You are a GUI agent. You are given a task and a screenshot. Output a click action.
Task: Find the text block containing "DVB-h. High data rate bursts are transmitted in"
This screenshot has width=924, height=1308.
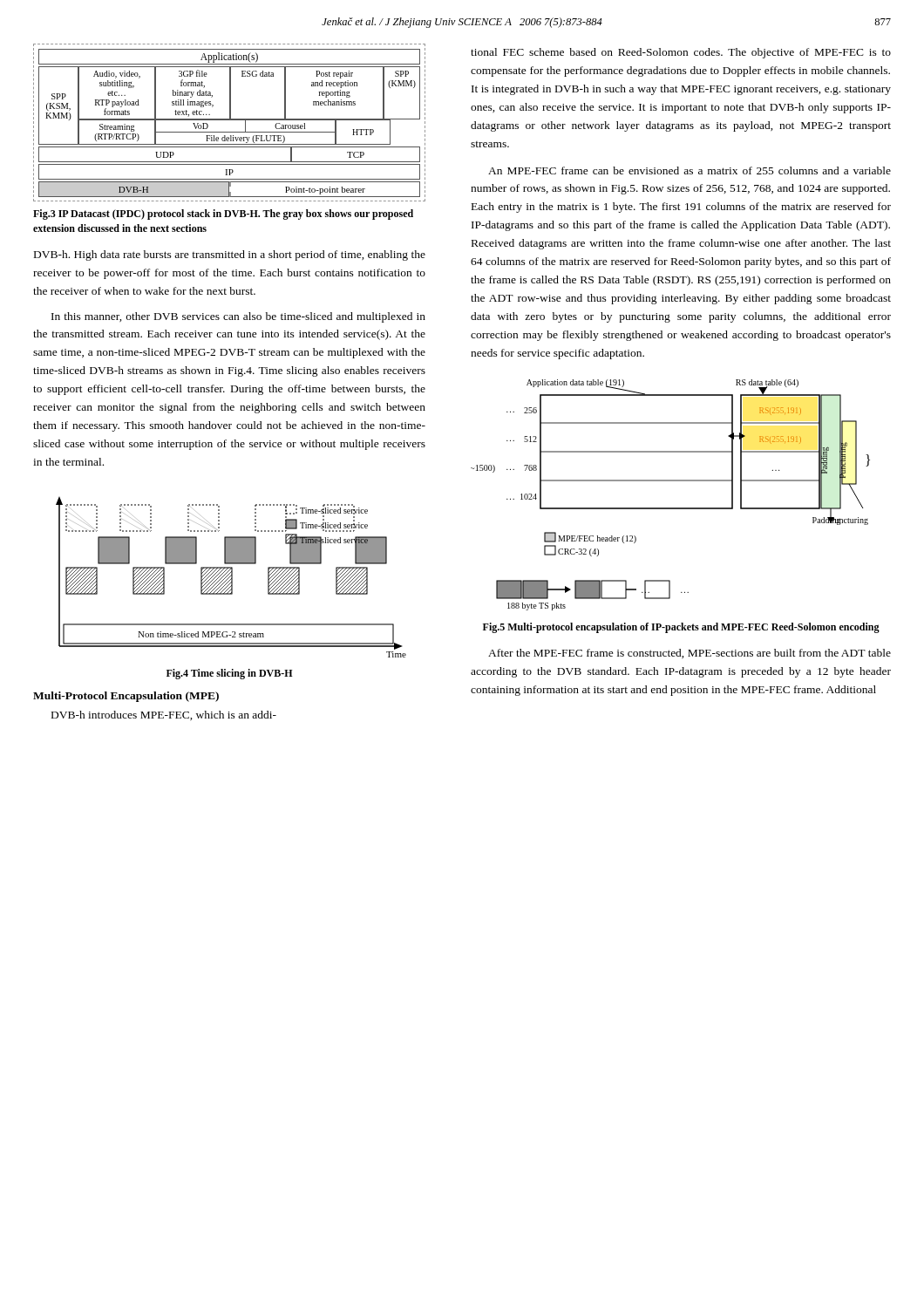[x=229, y=272]
